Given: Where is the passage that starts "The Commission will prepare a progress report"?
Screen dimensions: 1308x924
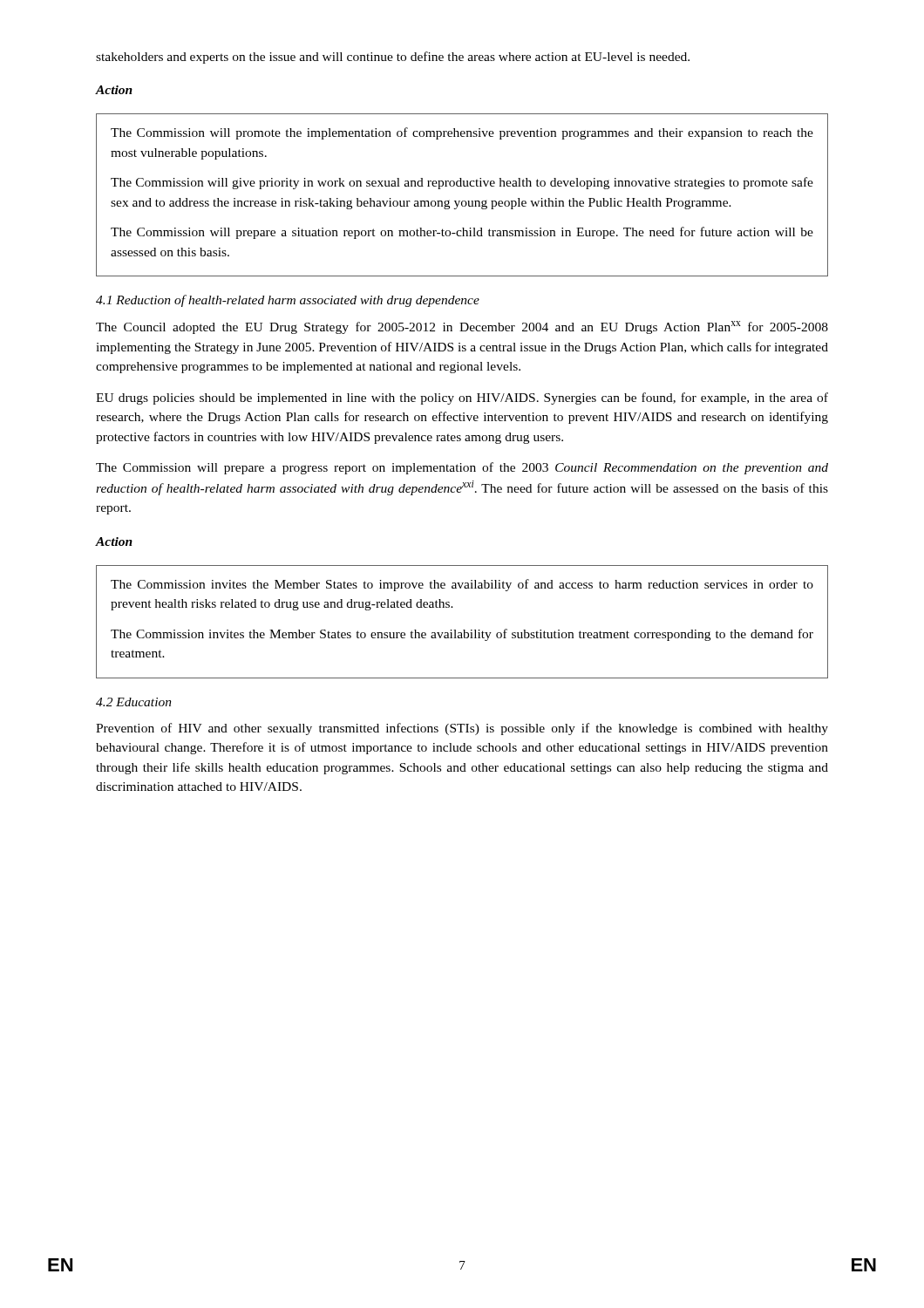Looking at the screenshot, I should pos(462,487).
